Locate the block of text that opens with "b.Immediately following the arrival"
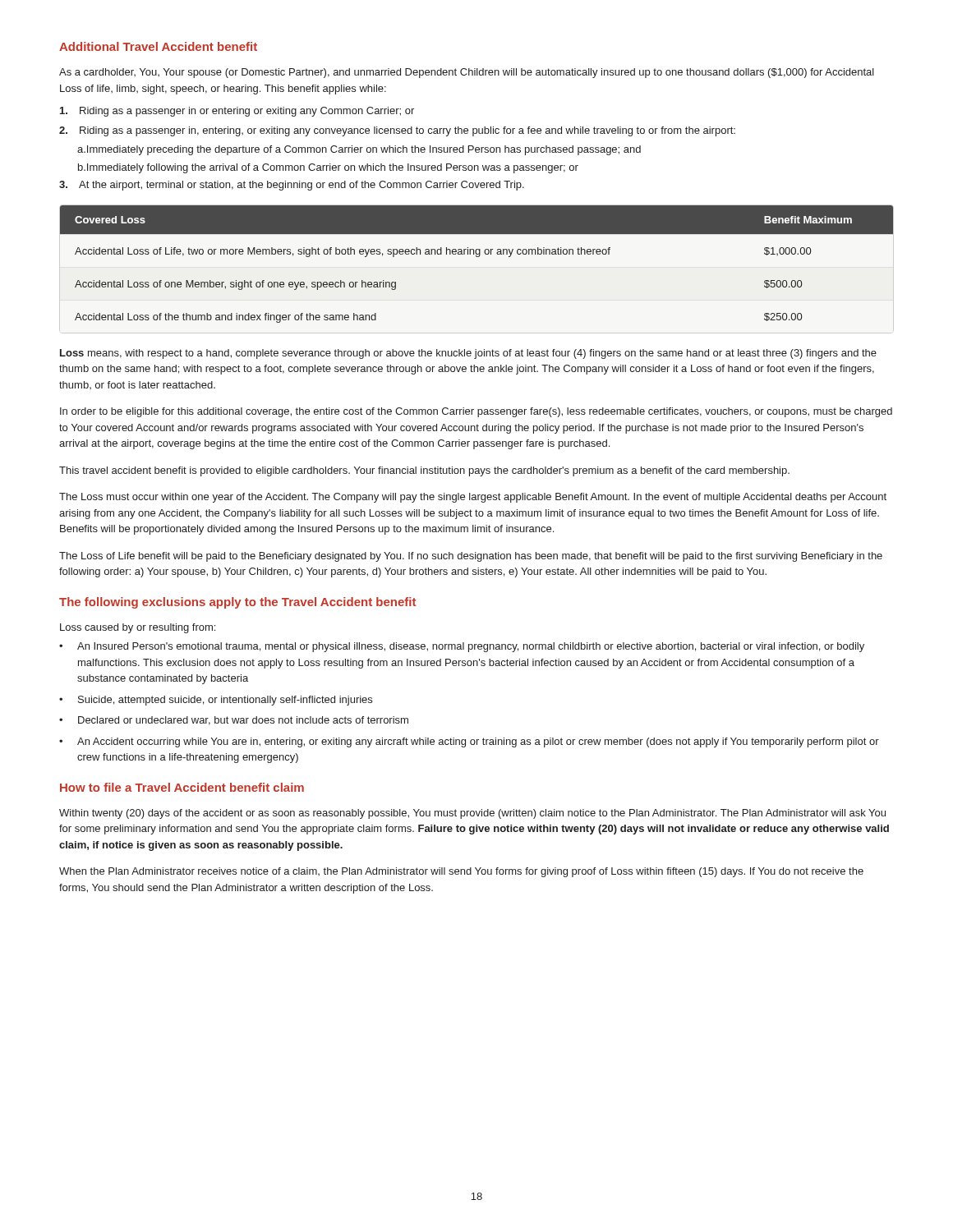This screenshot has height=1232, width=953. pyautogui.click(x=486, y=167)
